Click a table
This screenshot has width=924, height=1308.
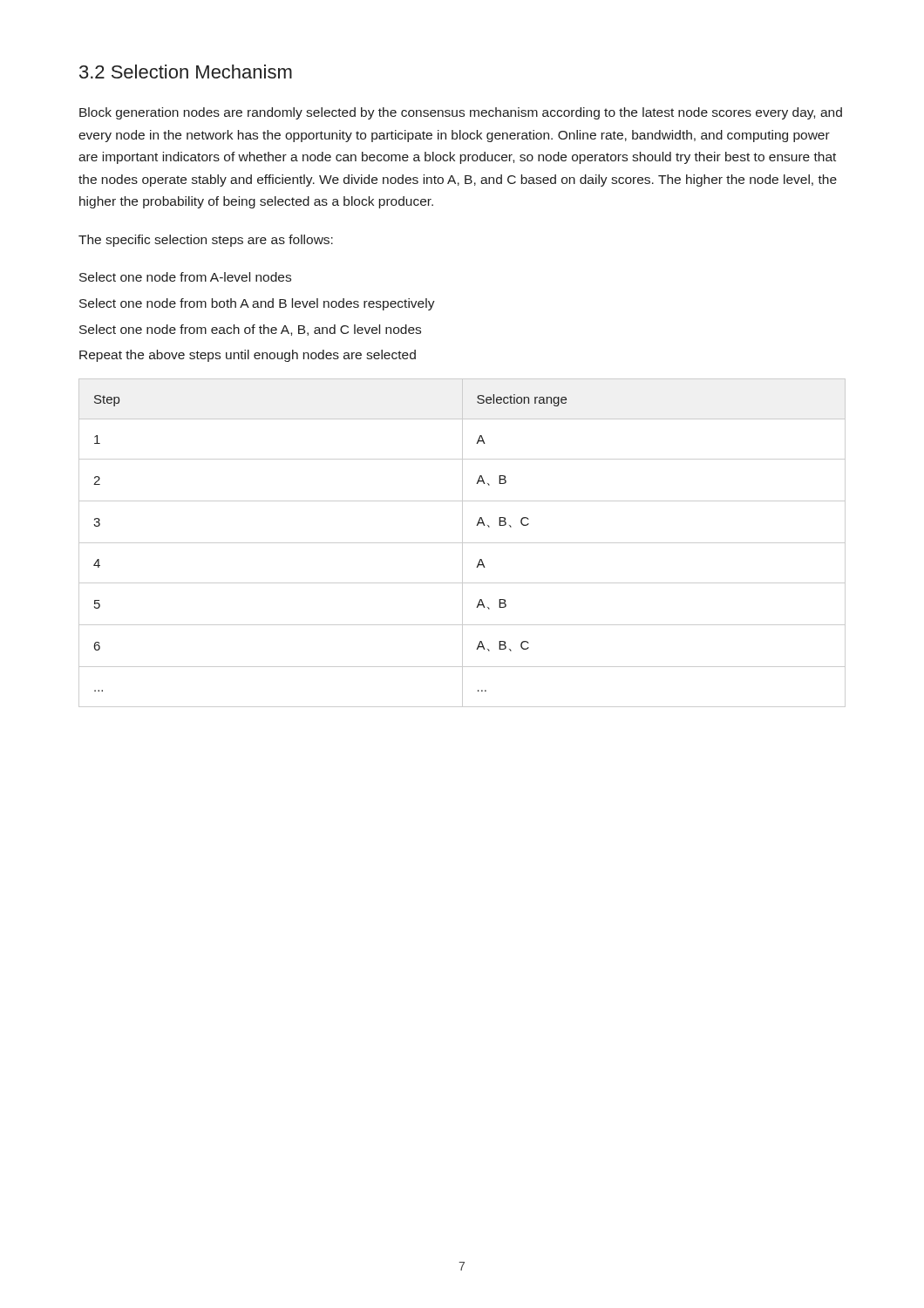tap(462, 542)
